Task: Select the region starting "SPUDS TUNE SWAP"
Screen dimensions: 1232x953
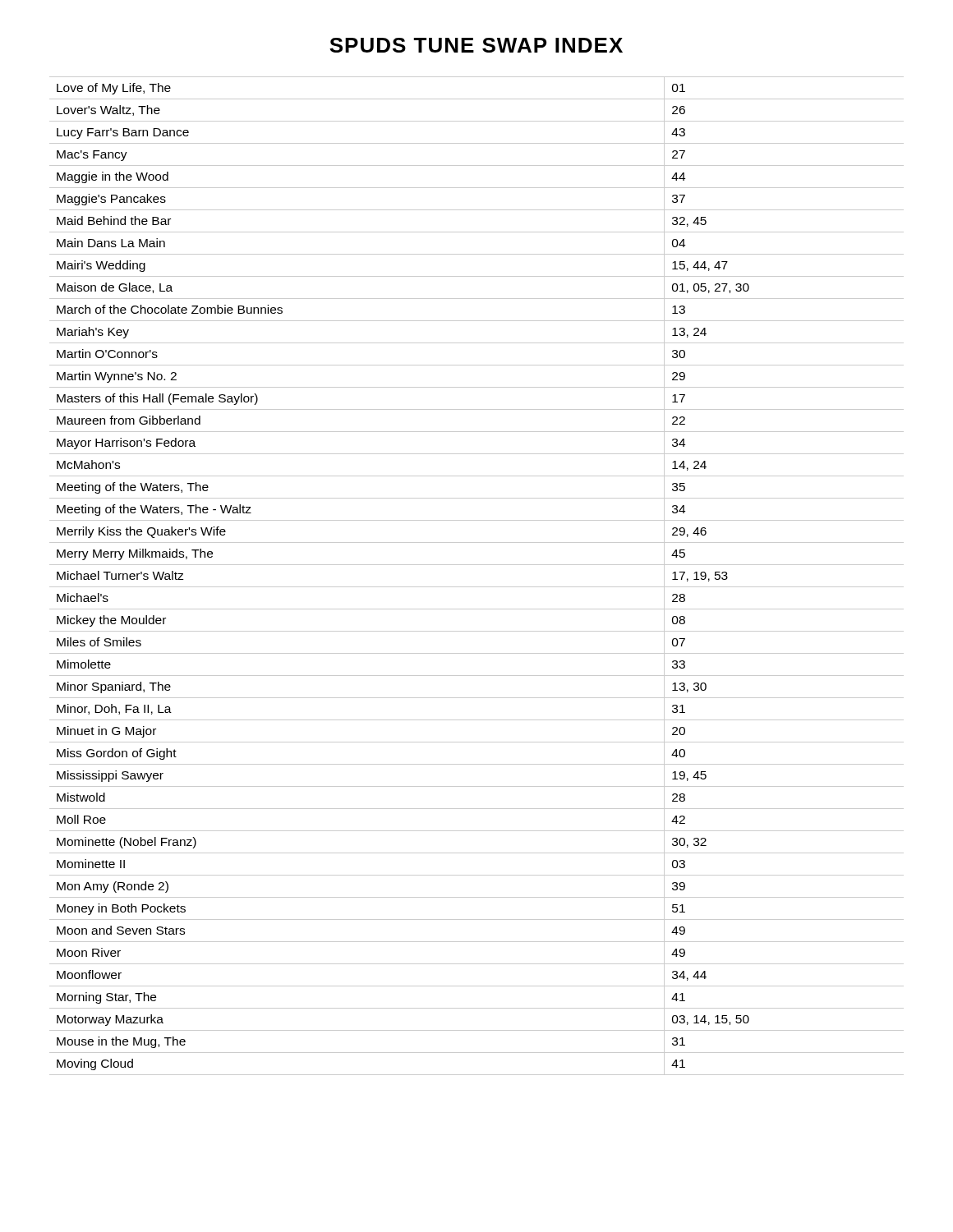Action: point(476,45)
